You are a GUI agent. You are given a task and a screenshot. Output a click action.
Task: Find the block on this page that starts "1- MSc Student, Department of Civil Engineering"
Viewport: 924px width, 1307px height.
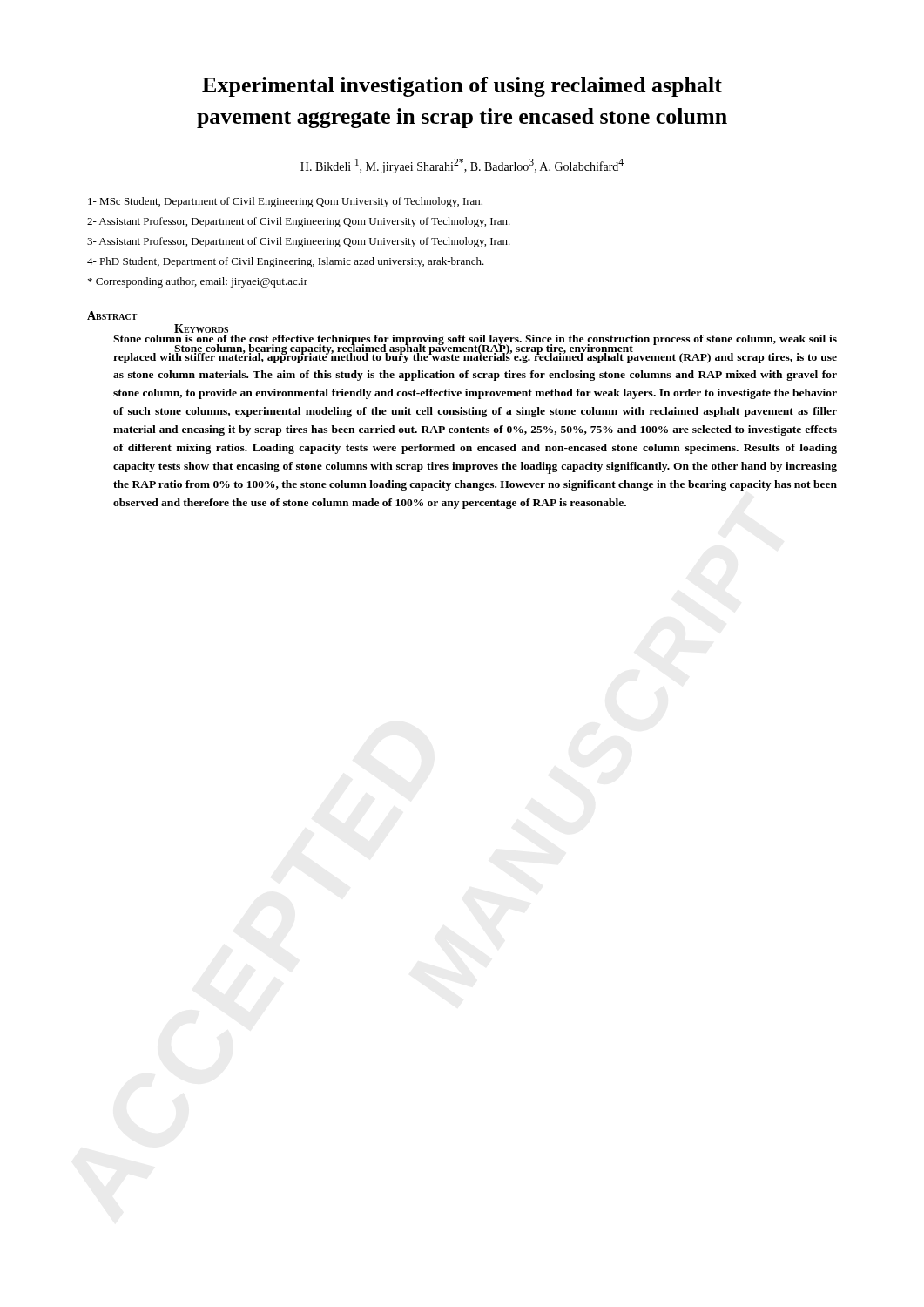tap(285, 201)
